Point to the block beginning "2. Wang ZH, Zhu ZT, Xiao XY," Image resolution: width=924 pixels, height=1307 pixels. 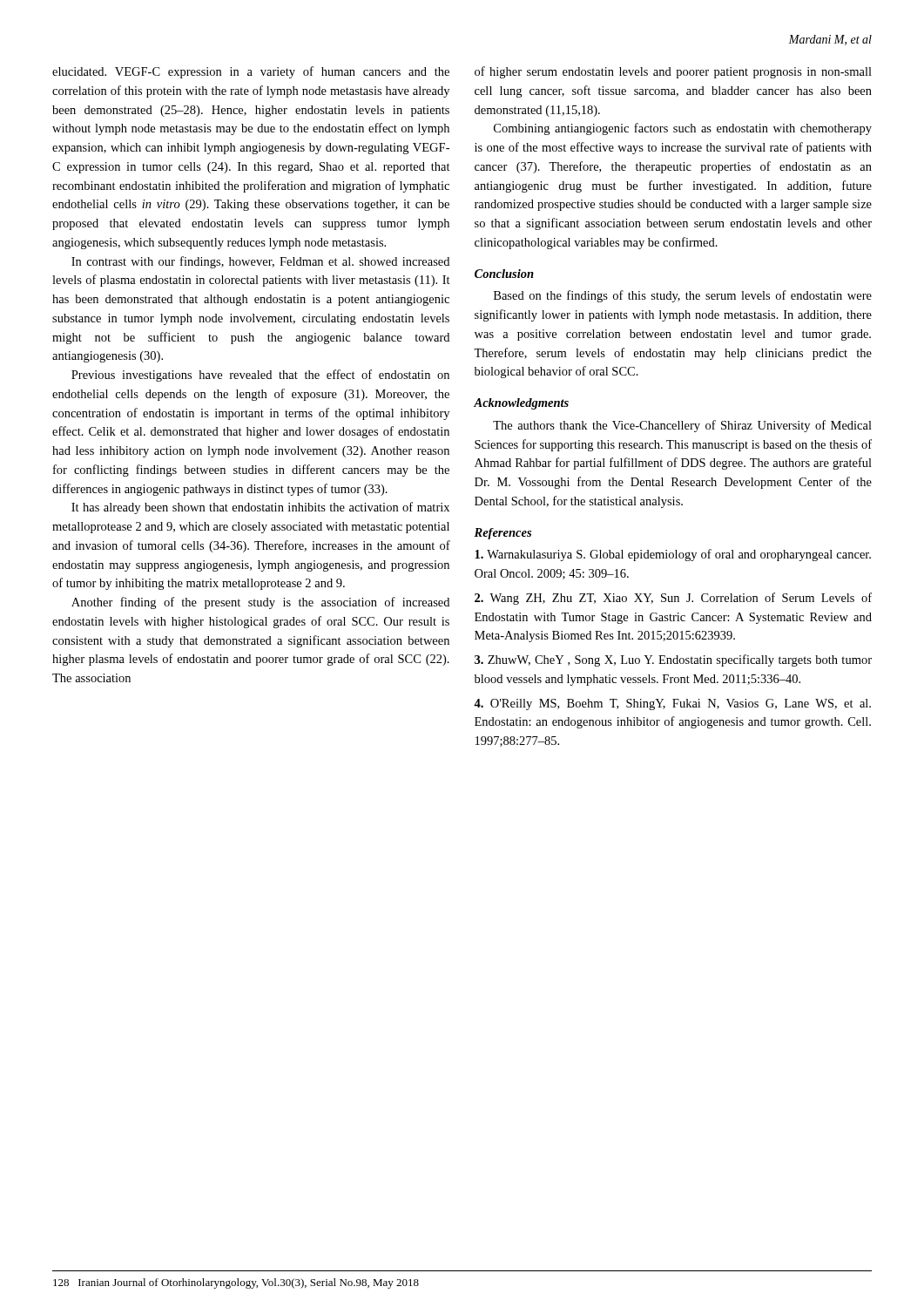(x=673, y=617)
